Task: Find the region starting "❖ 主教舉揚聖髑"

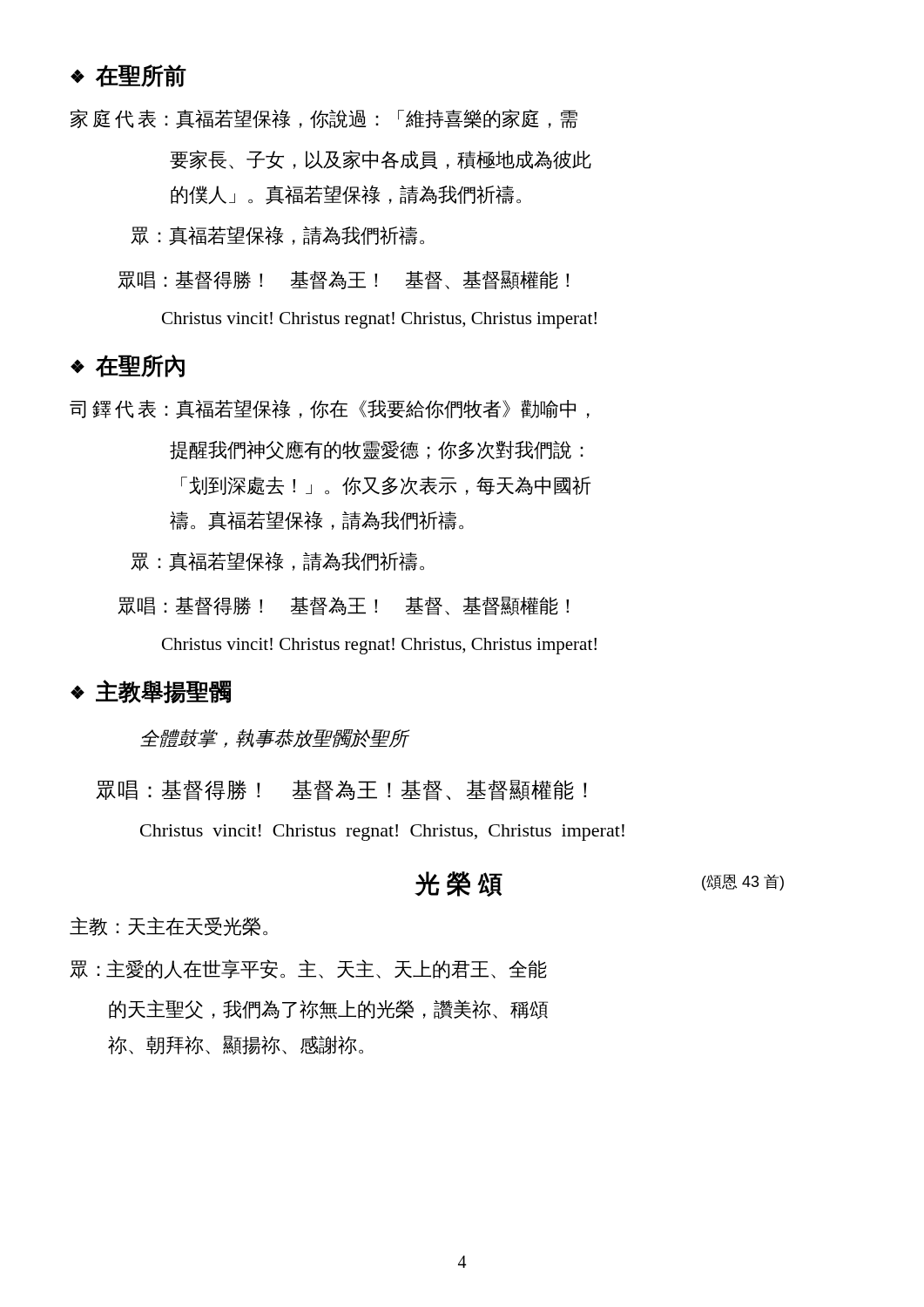Action: coord(151,693)
